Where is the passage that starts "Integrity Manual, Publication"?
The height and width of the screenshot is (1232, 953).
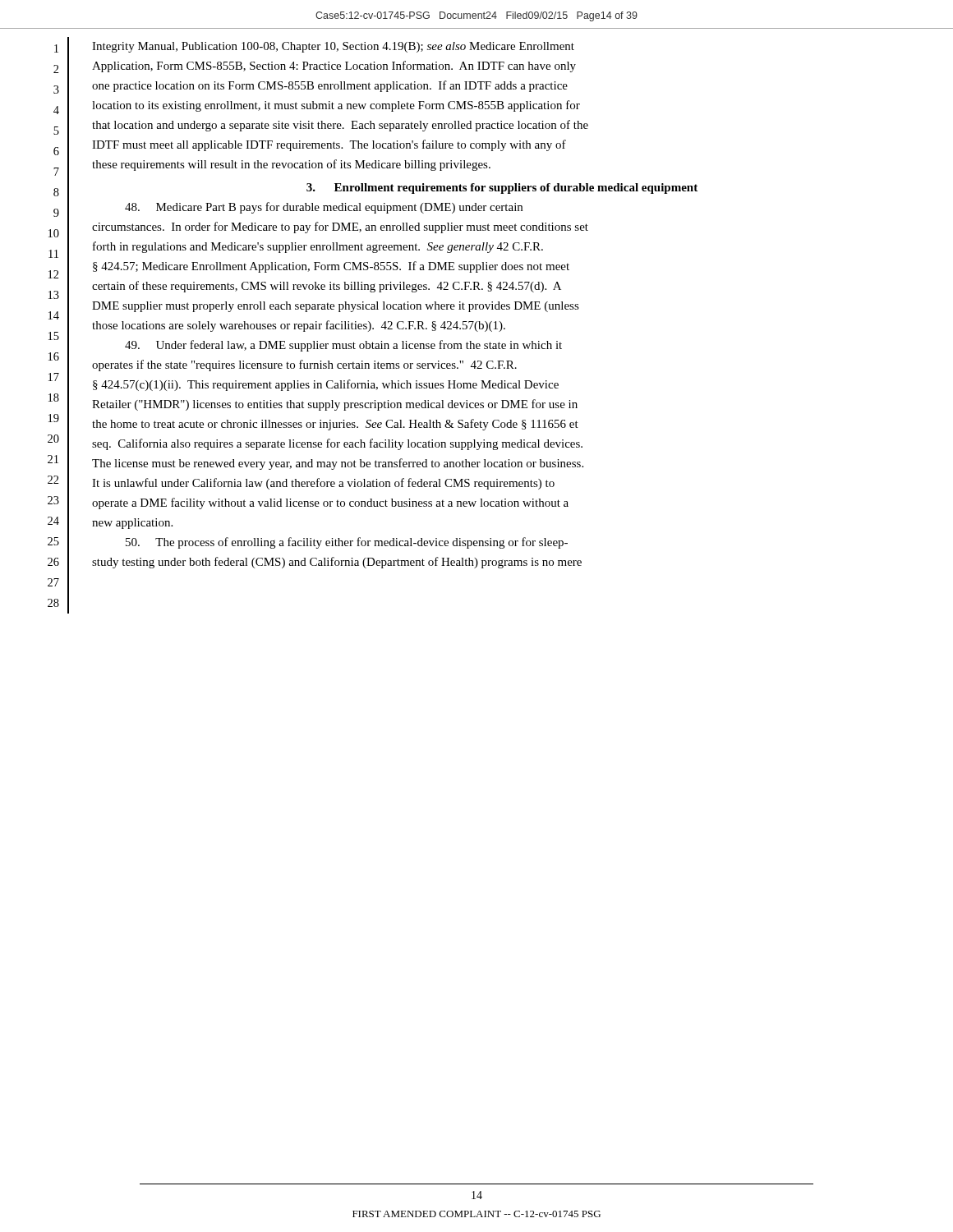[502, 106]
